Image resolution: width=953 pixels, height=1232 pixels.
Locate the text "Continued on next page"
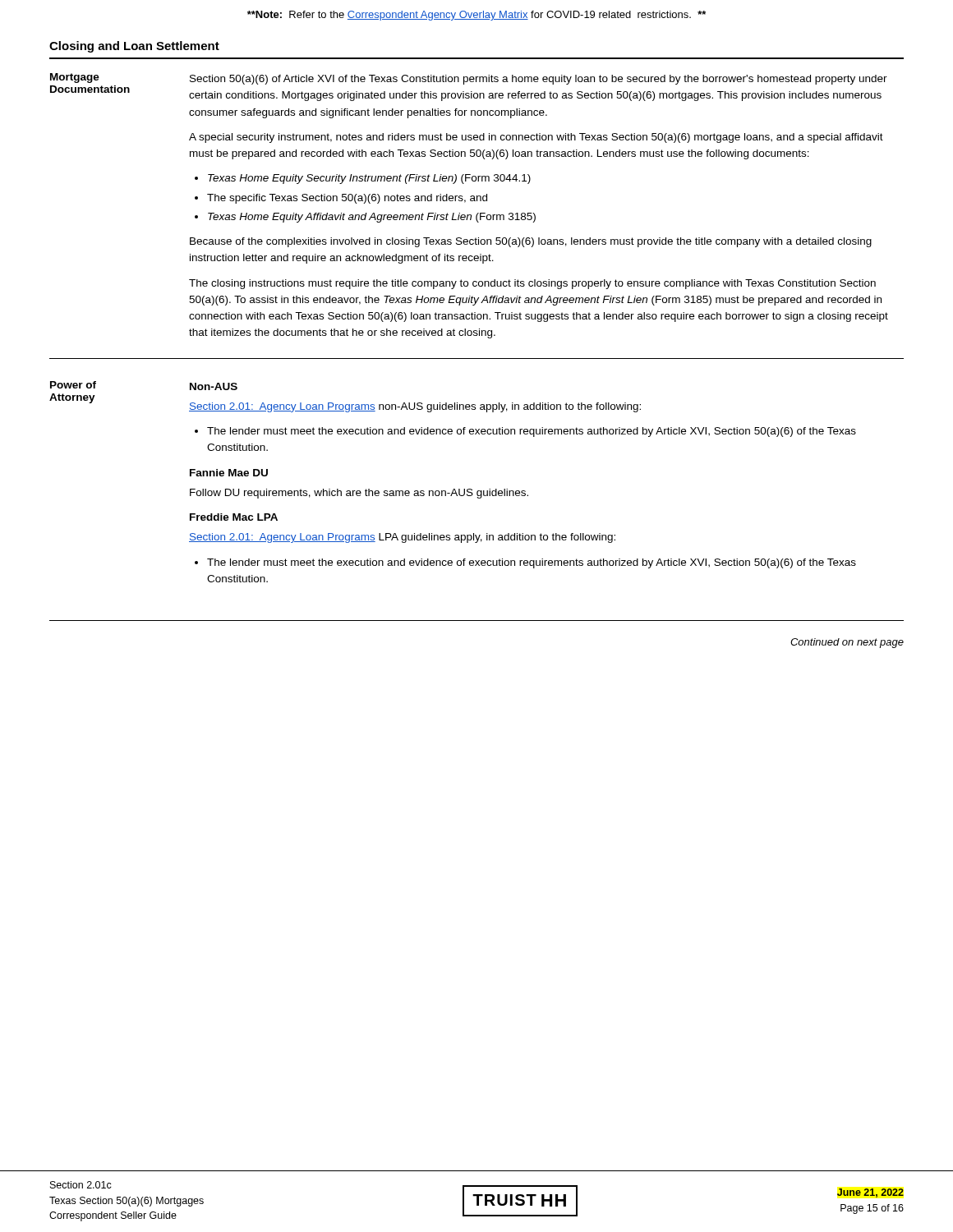click(847, 642)
